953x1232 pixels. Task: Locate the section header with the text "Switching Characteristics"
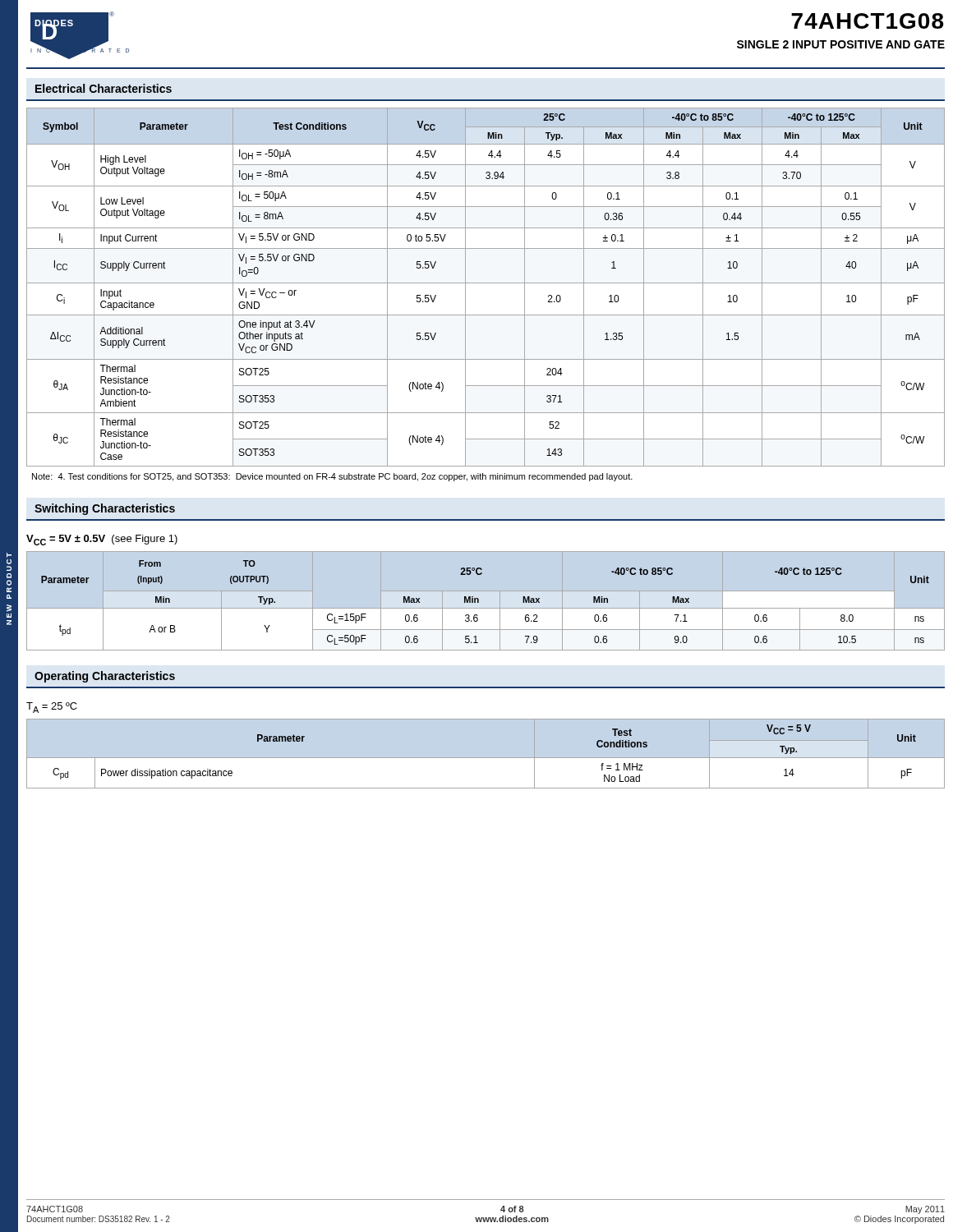pyautogui.click(x=105, y=508)
